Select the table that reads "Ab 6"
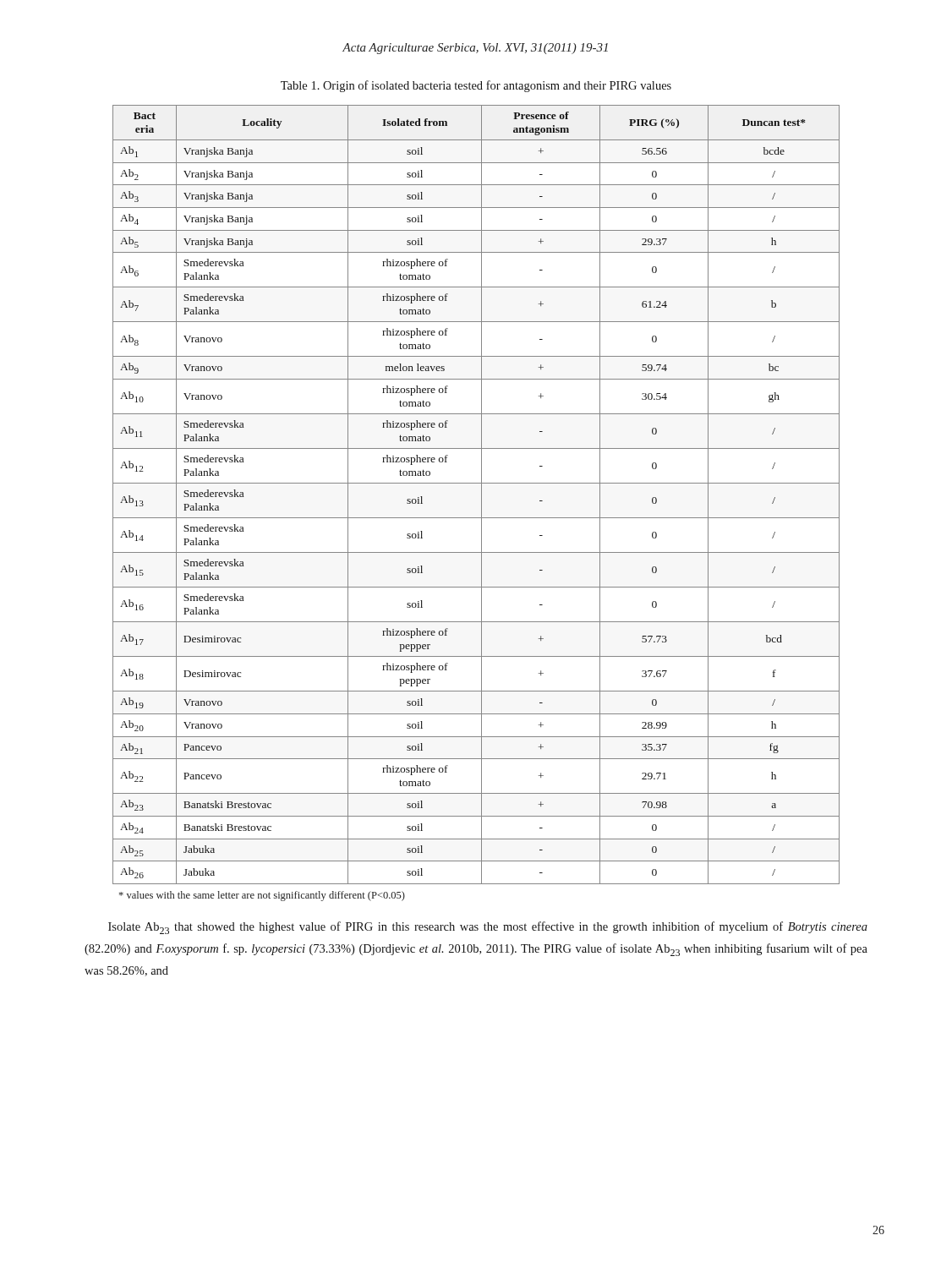 coord(476,495)
